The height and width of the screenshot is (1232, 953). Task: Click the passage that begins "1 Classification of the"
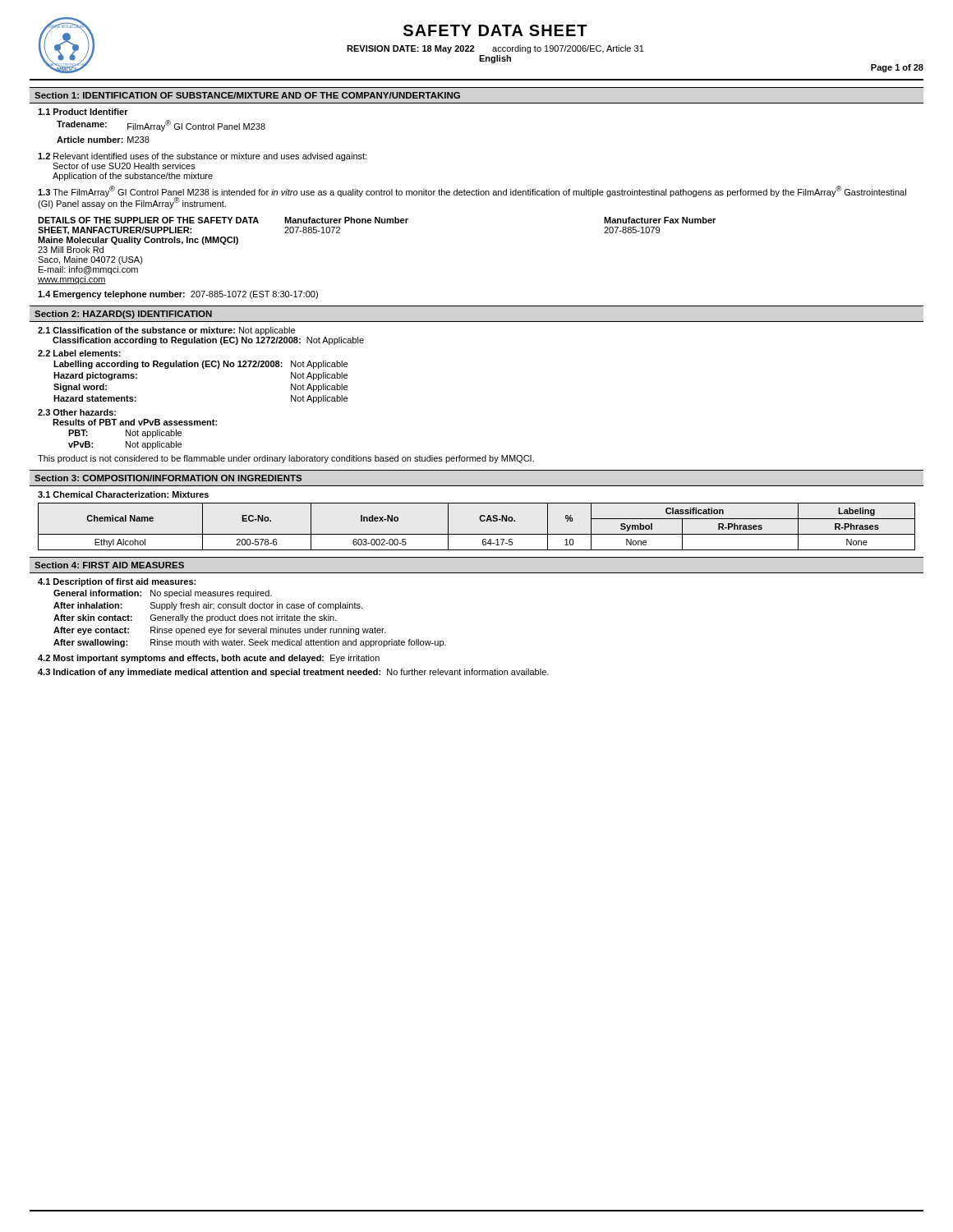pyautogui.click(x=201, y=335)
